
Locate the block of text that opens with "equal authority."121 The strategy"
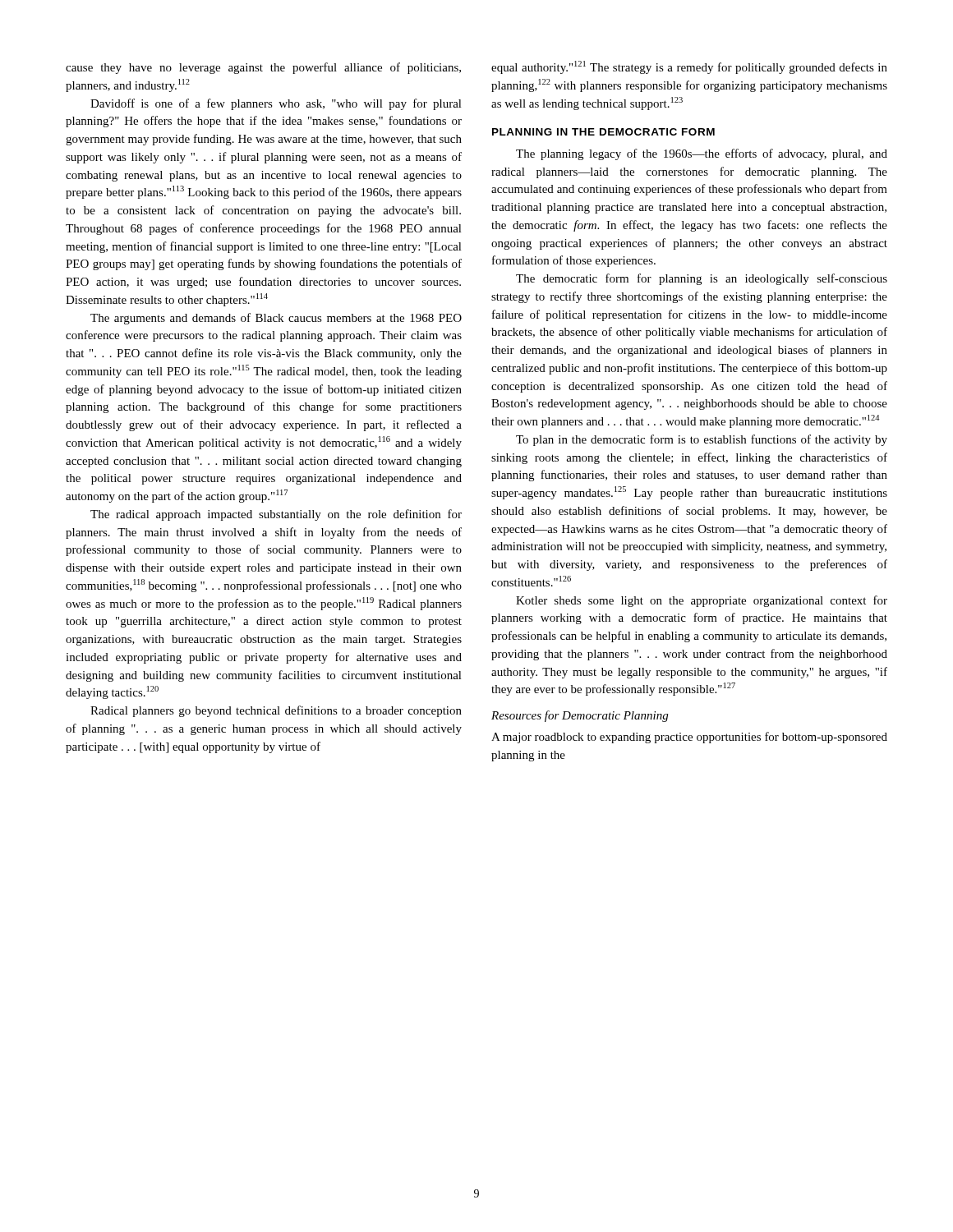[689, 86]
